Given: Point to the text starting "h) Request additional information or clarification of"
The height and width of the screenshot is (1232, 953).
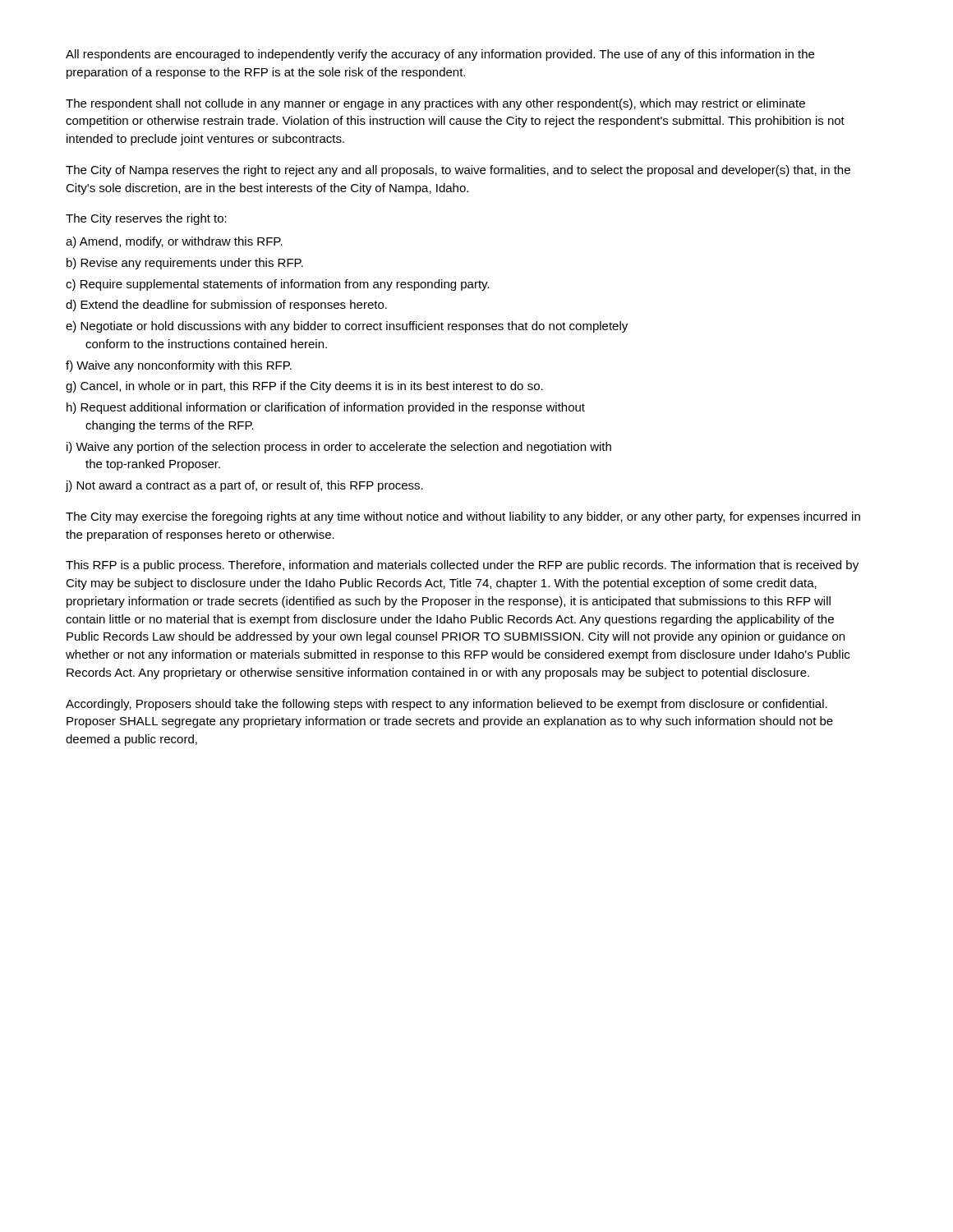Looking at the screenshot, I should coord(325,416).
